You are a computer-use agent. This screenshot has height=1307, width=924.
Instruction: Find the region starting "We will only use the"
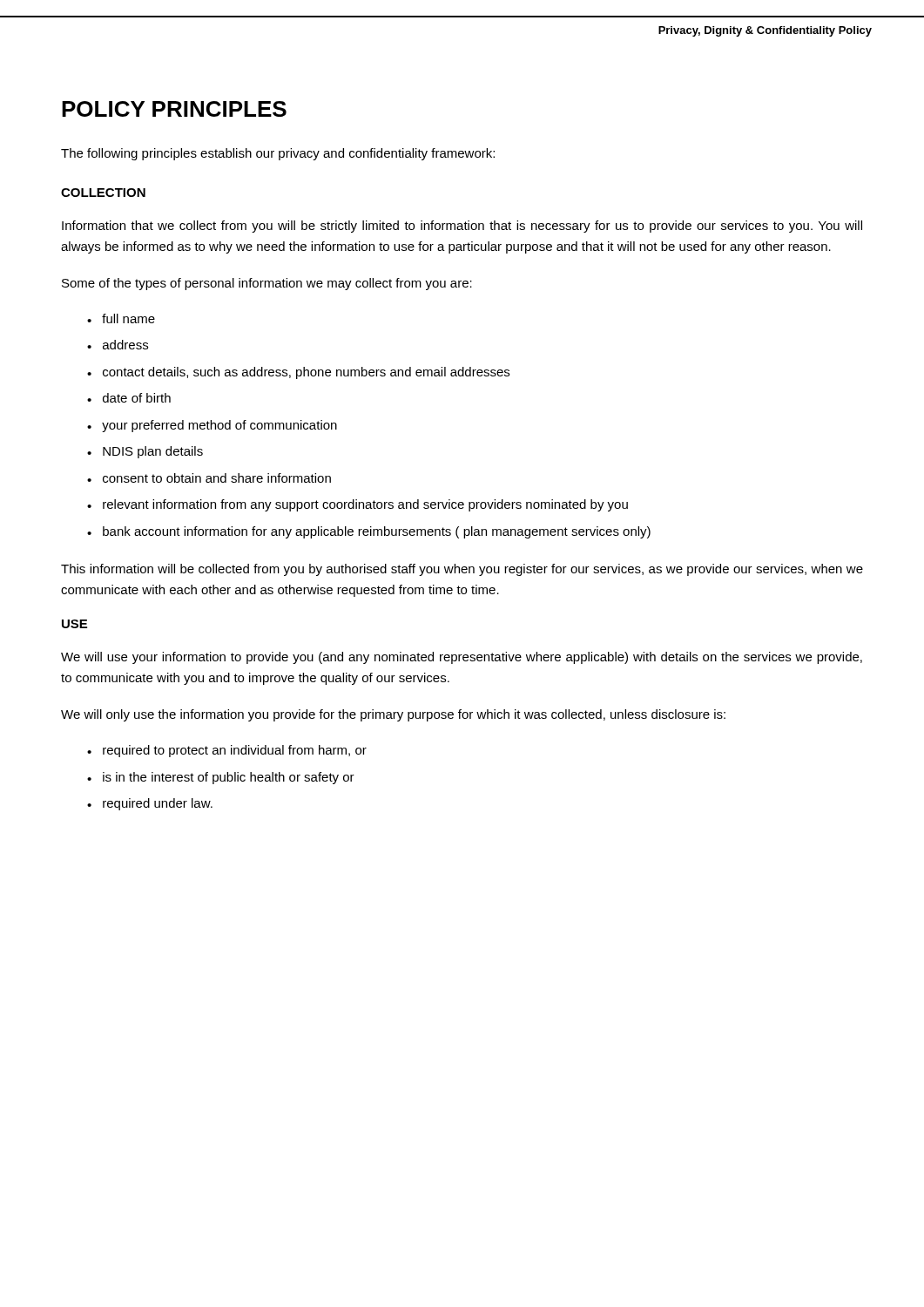coord(394,714)
